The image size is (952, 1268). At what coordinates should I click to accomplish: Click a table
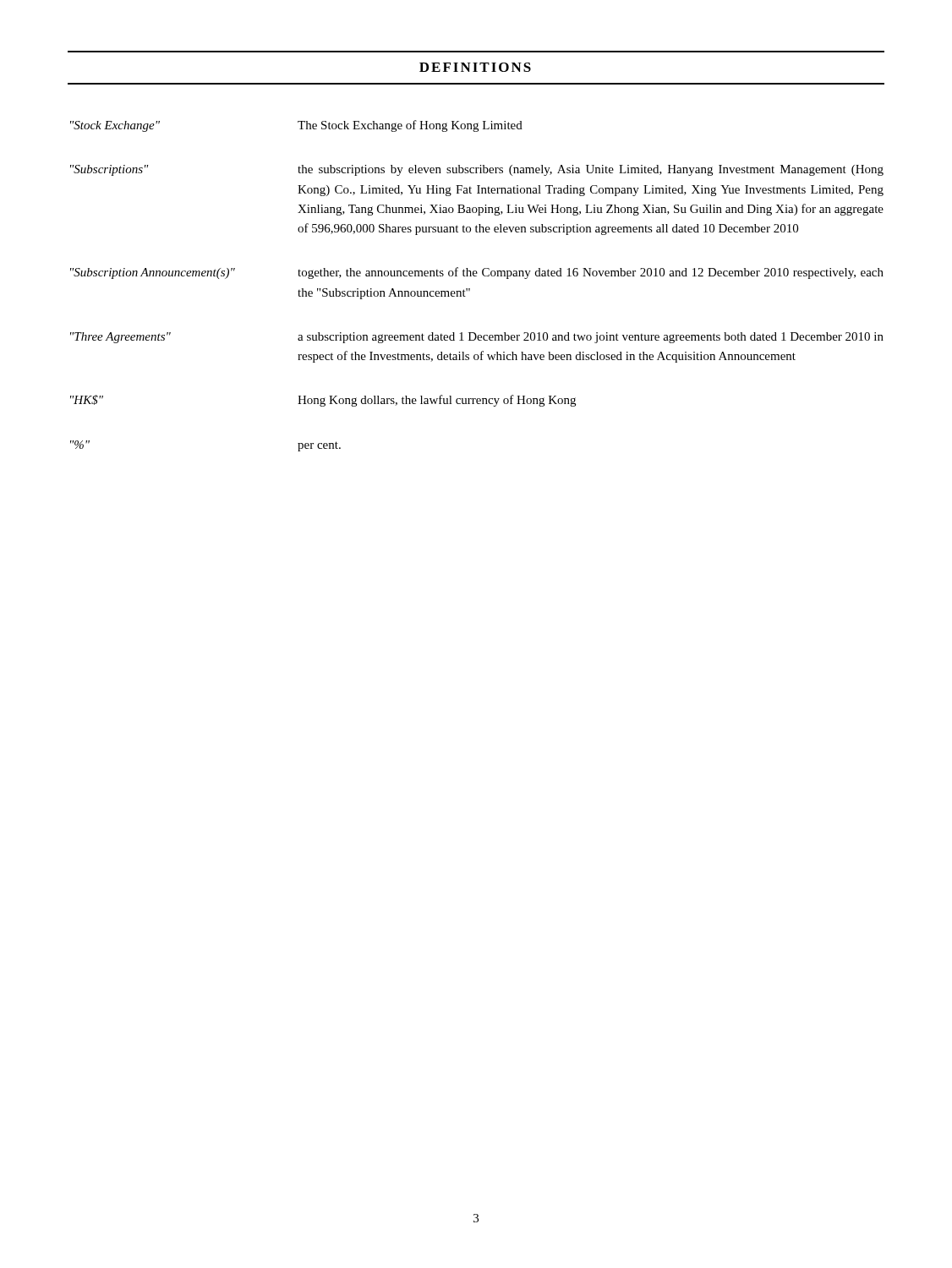tap(476, 297)
